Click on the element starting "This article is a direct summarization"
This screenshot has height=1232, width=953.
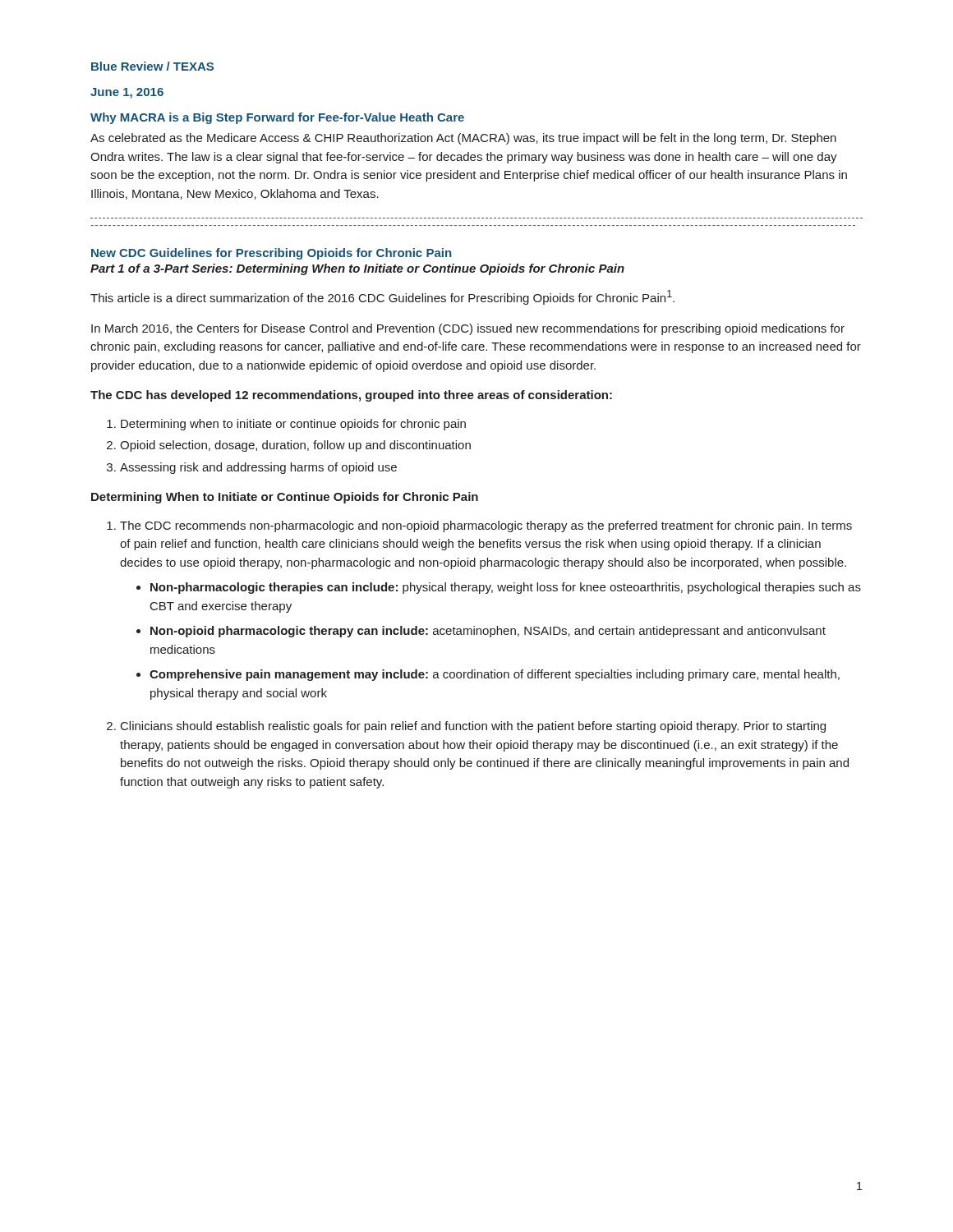[x=476, y=297]
